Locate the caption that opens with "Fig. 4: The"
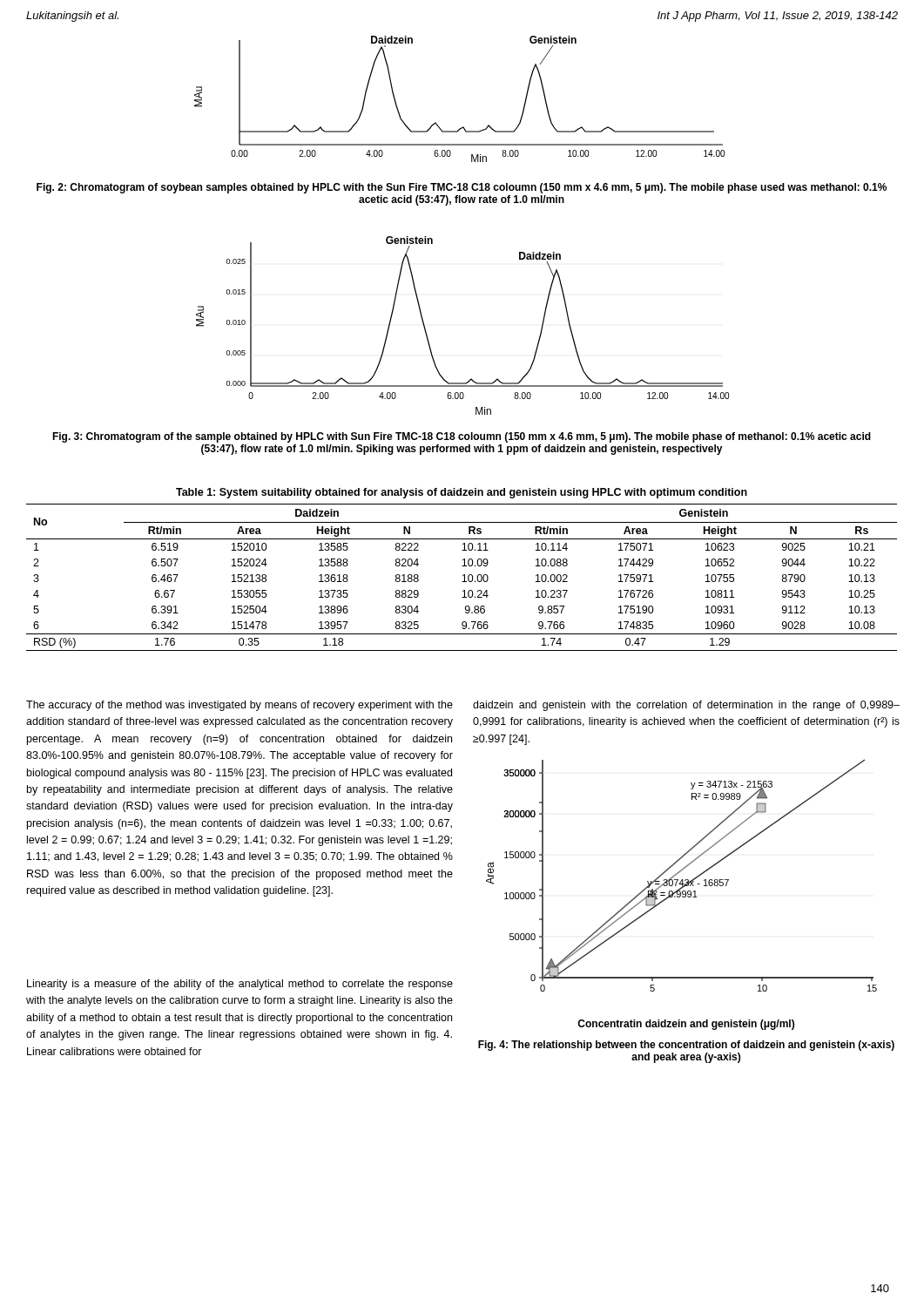This screenshot has width=924, height=1307. click(x=686, y=1051)
